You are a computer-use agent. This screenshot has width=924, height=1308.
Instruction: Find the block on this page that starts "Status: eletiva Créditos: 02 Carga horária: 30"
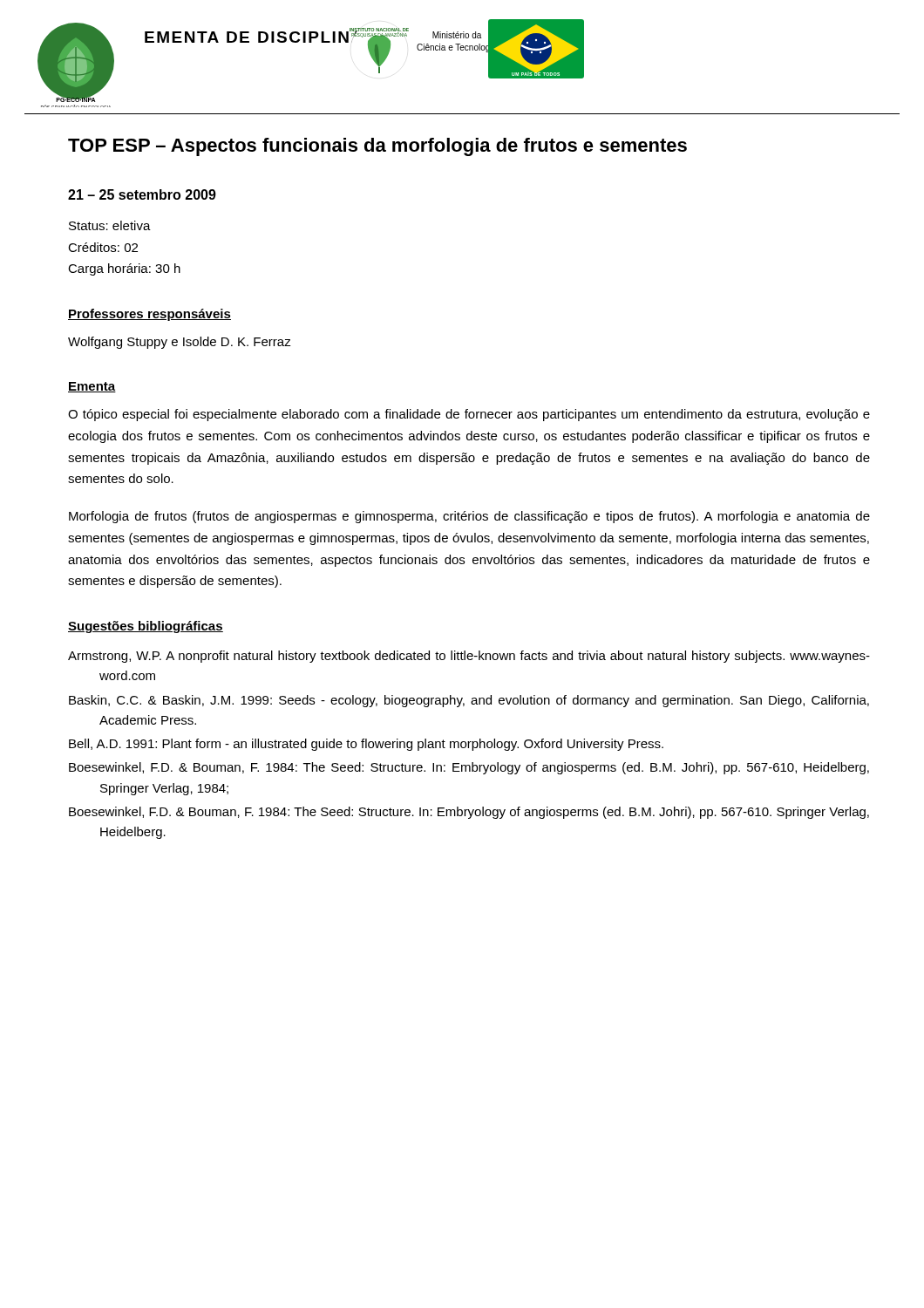click(124, 247)
